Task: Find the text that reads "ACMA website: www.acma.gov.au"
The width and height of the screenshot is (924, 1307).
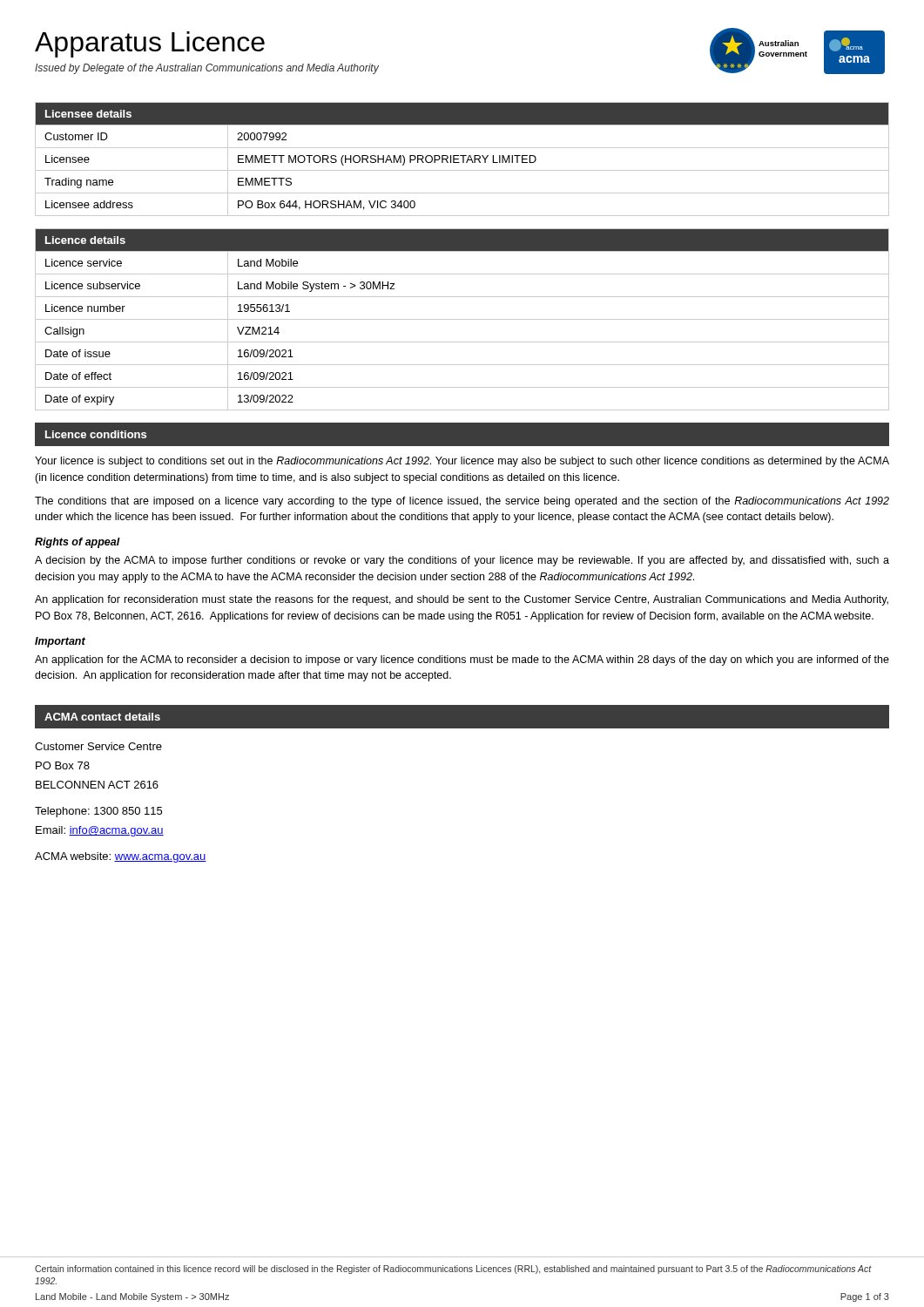Action: [x=120, y=856]
